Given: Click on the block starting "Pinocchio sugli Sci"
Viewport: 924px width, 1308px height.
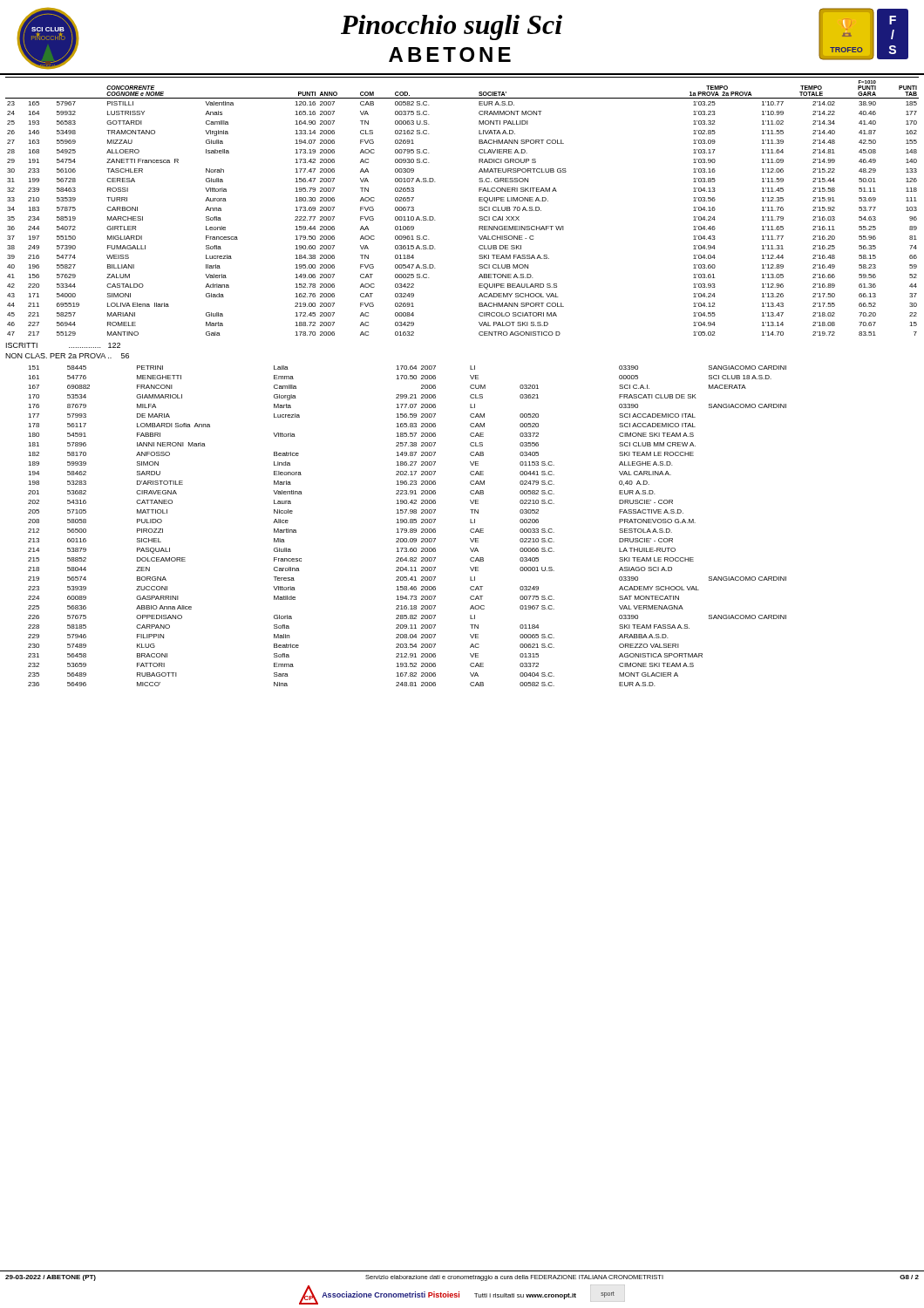Looking at the screenshot, I should point(452,38).
